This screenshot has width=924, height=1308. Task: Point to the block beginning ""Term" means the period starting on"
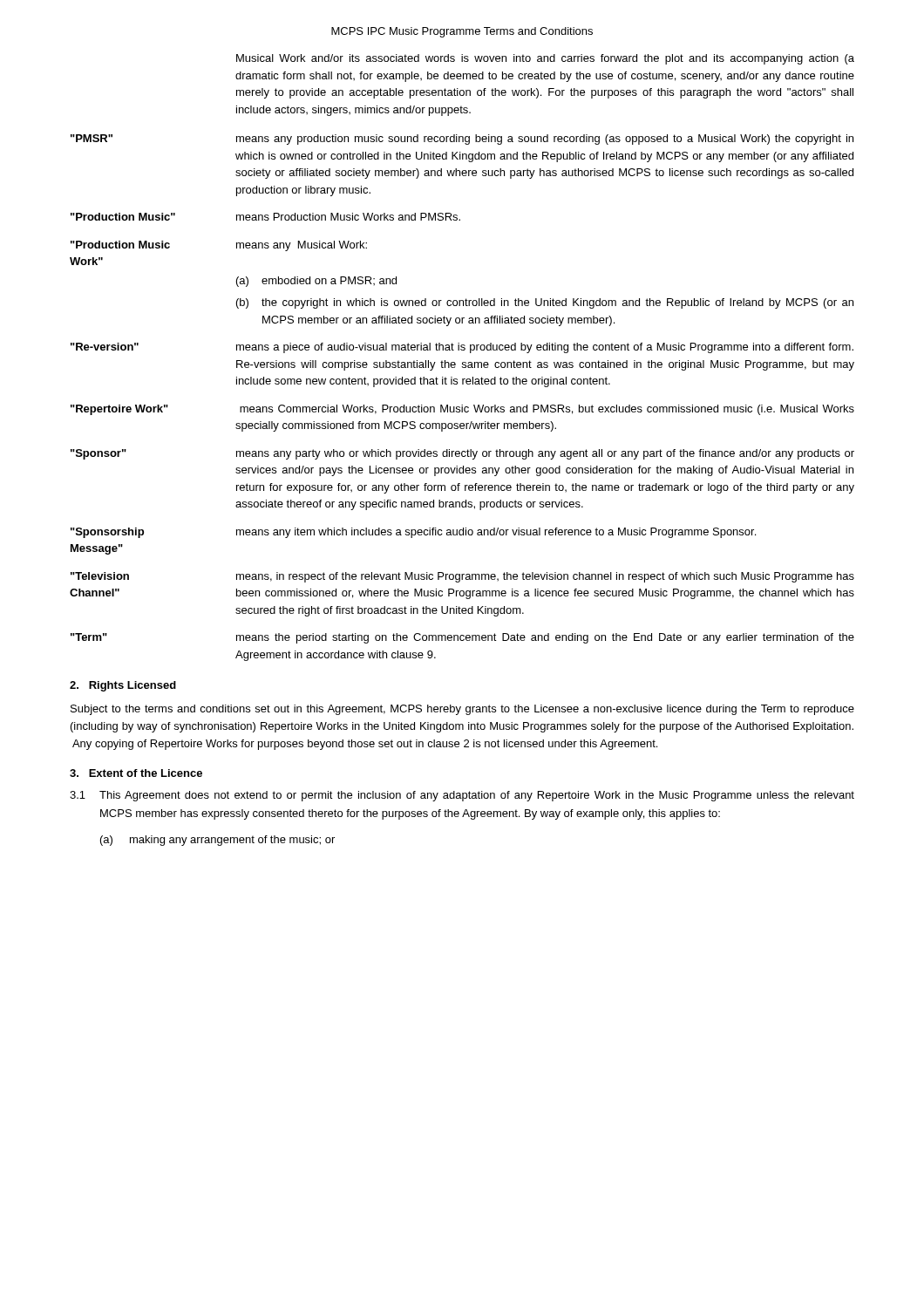coord(462,646)
